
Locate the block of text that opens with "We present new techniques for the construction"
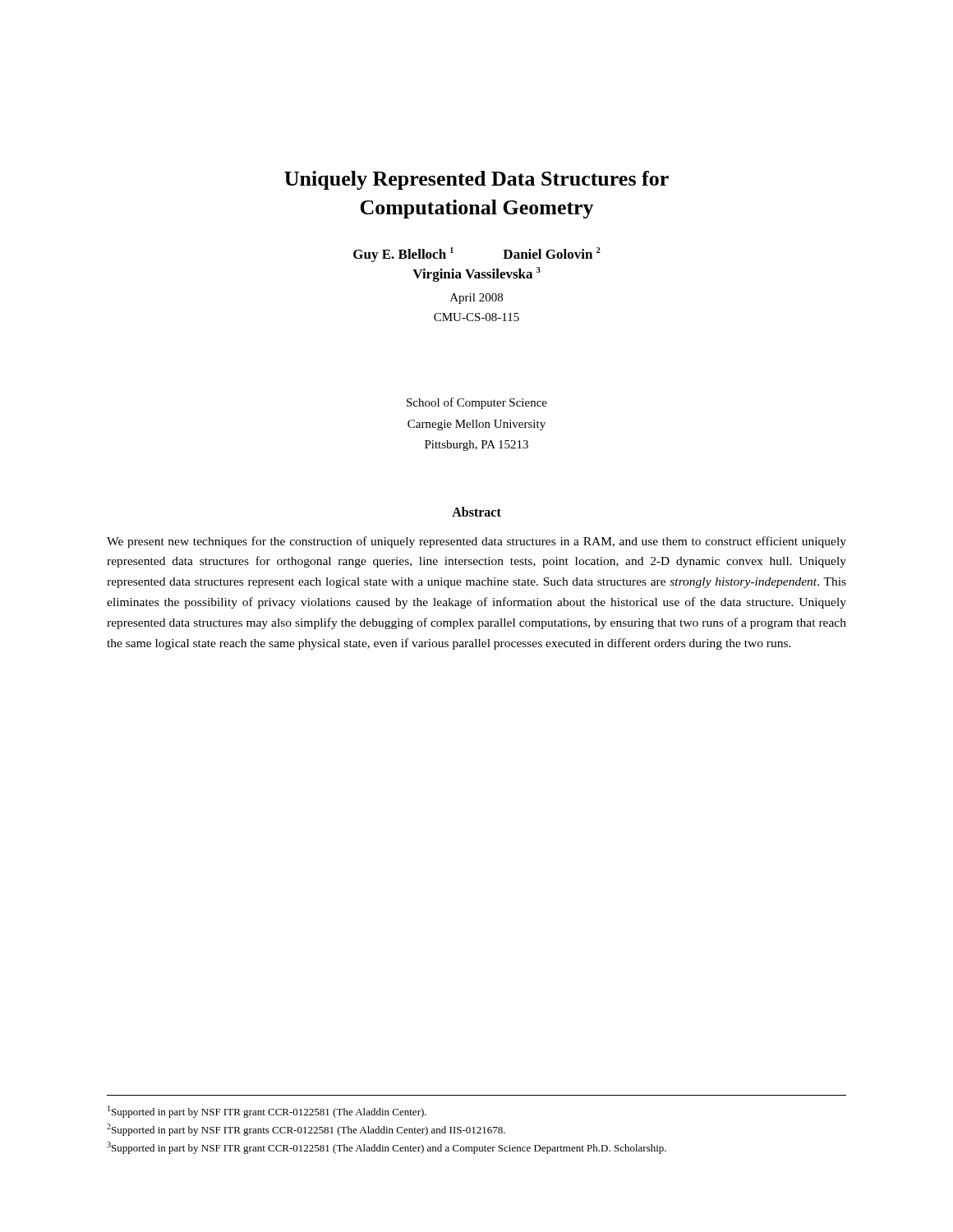(x=476, y=591)
